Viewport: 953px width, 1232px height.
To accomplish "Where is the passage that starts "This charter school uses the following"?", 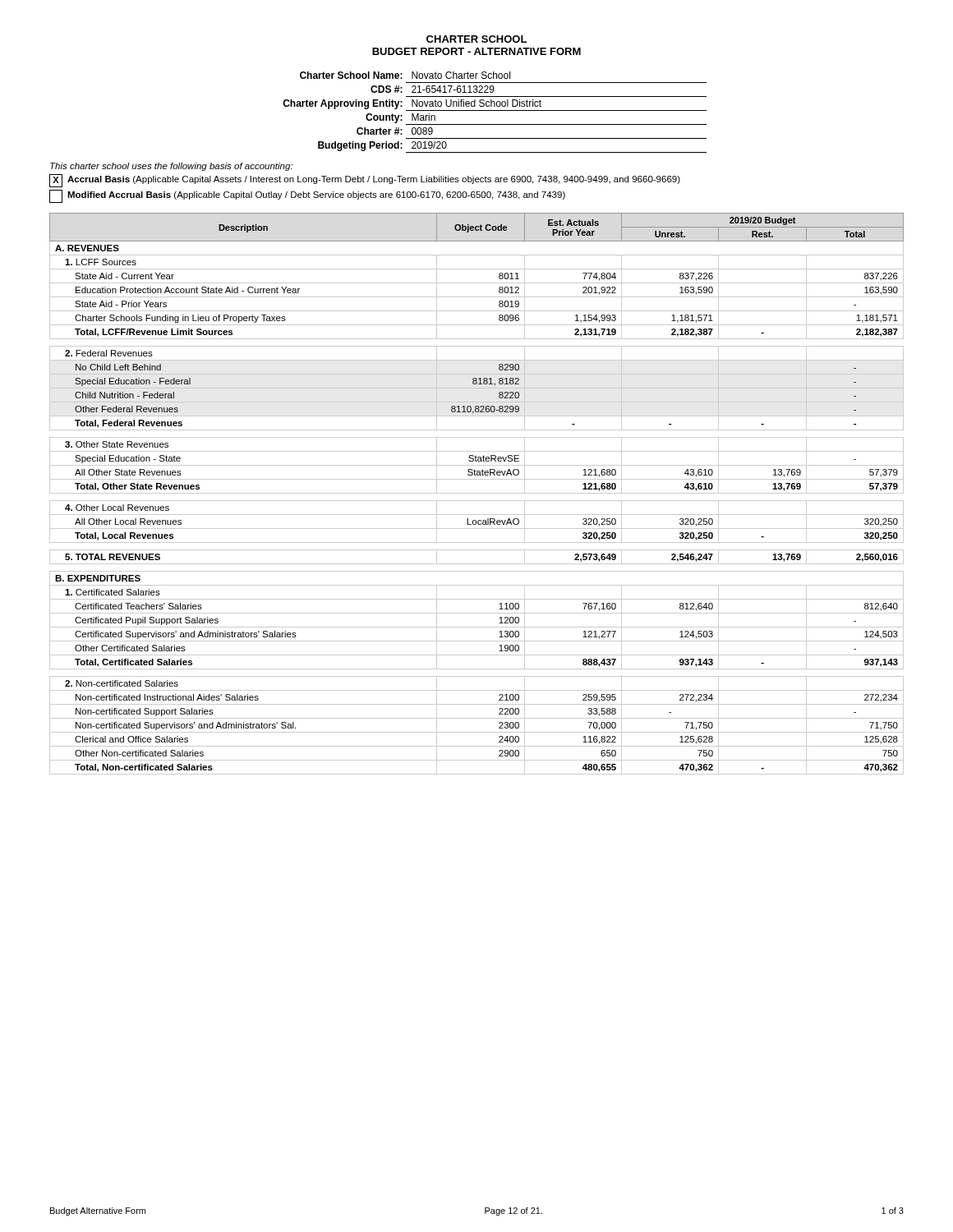I will coord(476,182).
